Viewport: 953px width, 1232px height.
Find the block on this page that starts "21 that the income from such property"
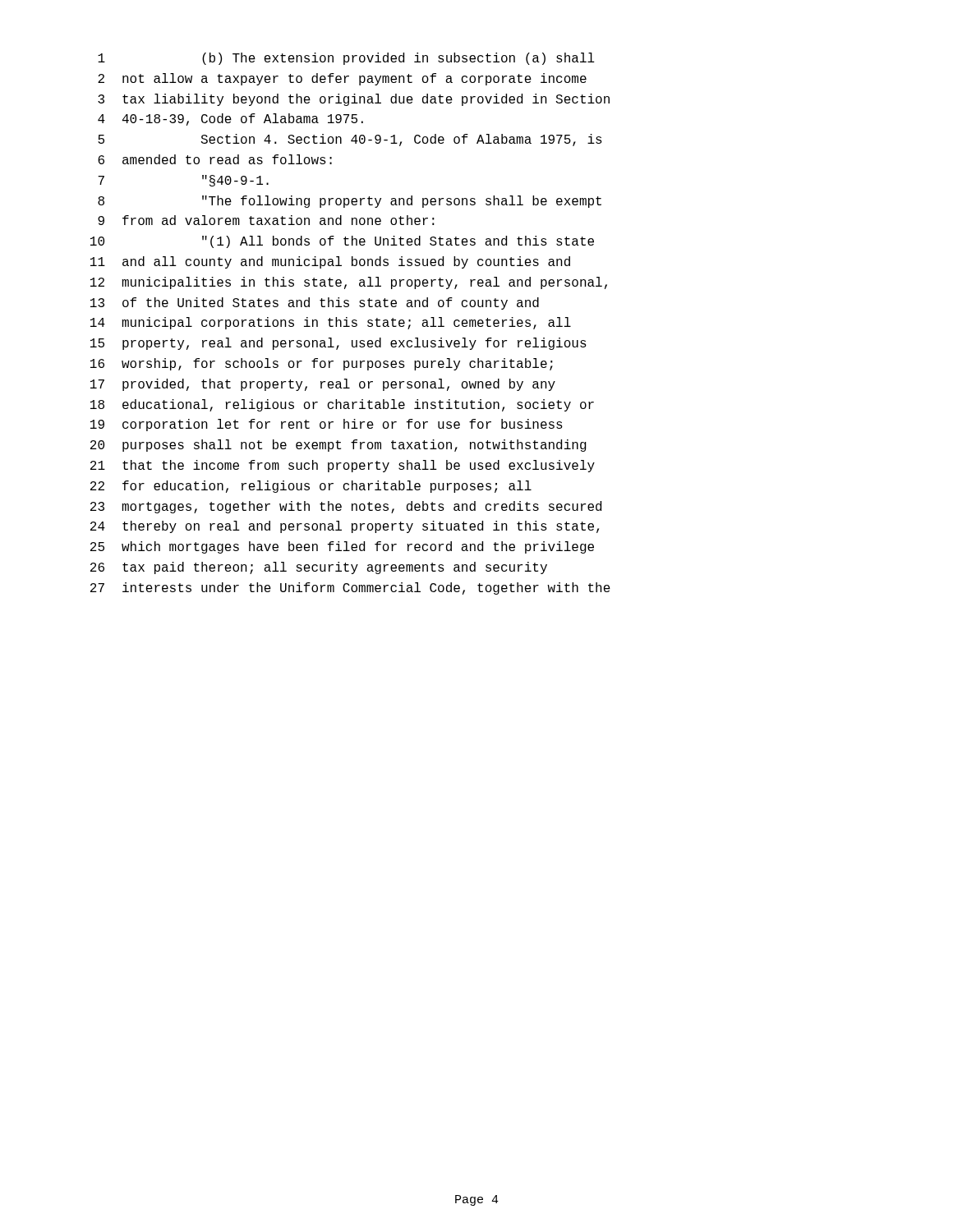476,467
